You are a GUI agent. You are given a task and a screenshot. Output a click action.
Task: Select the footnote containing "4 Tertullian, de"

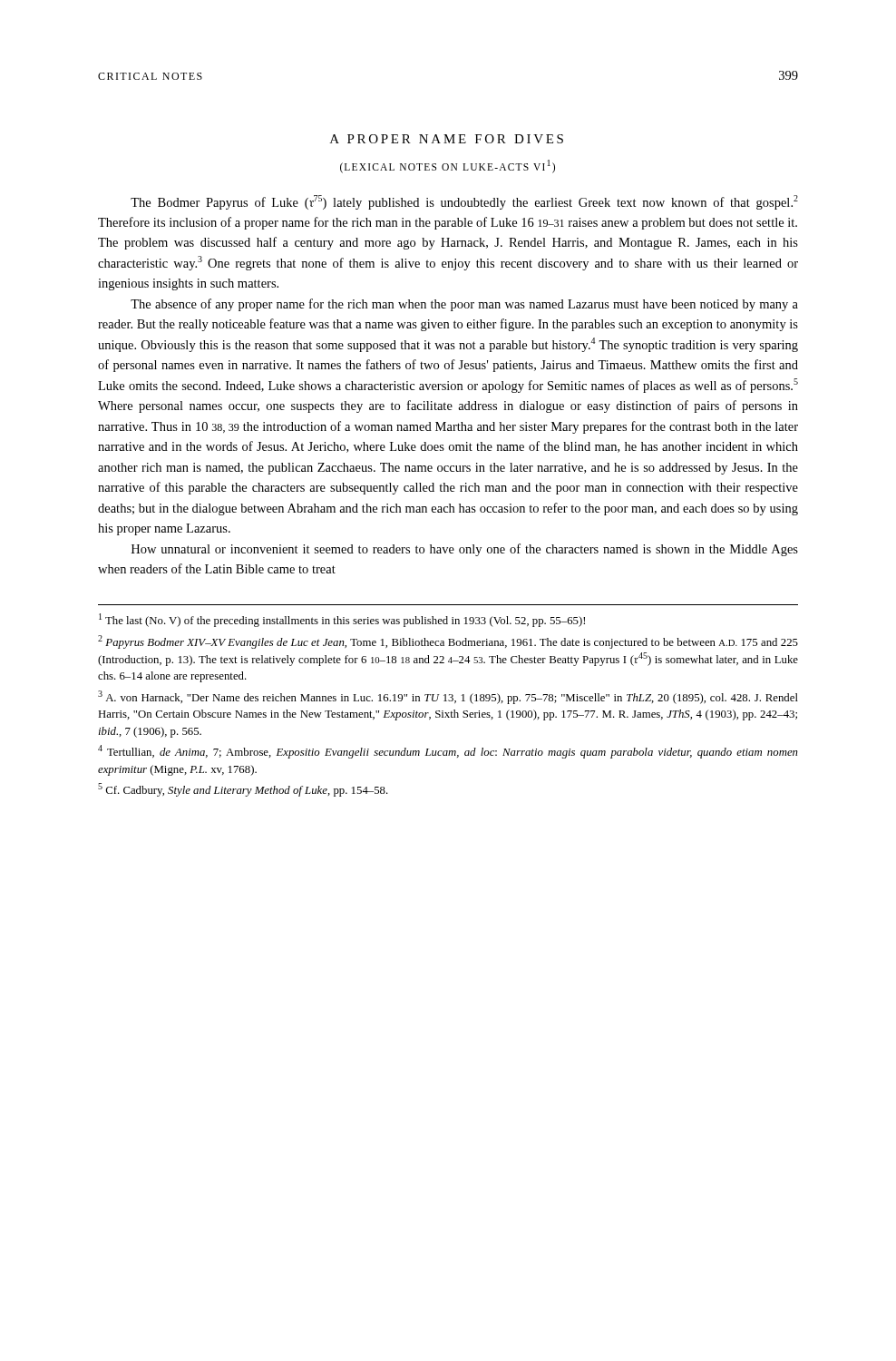pyautogui.click(x=448, y=760)
